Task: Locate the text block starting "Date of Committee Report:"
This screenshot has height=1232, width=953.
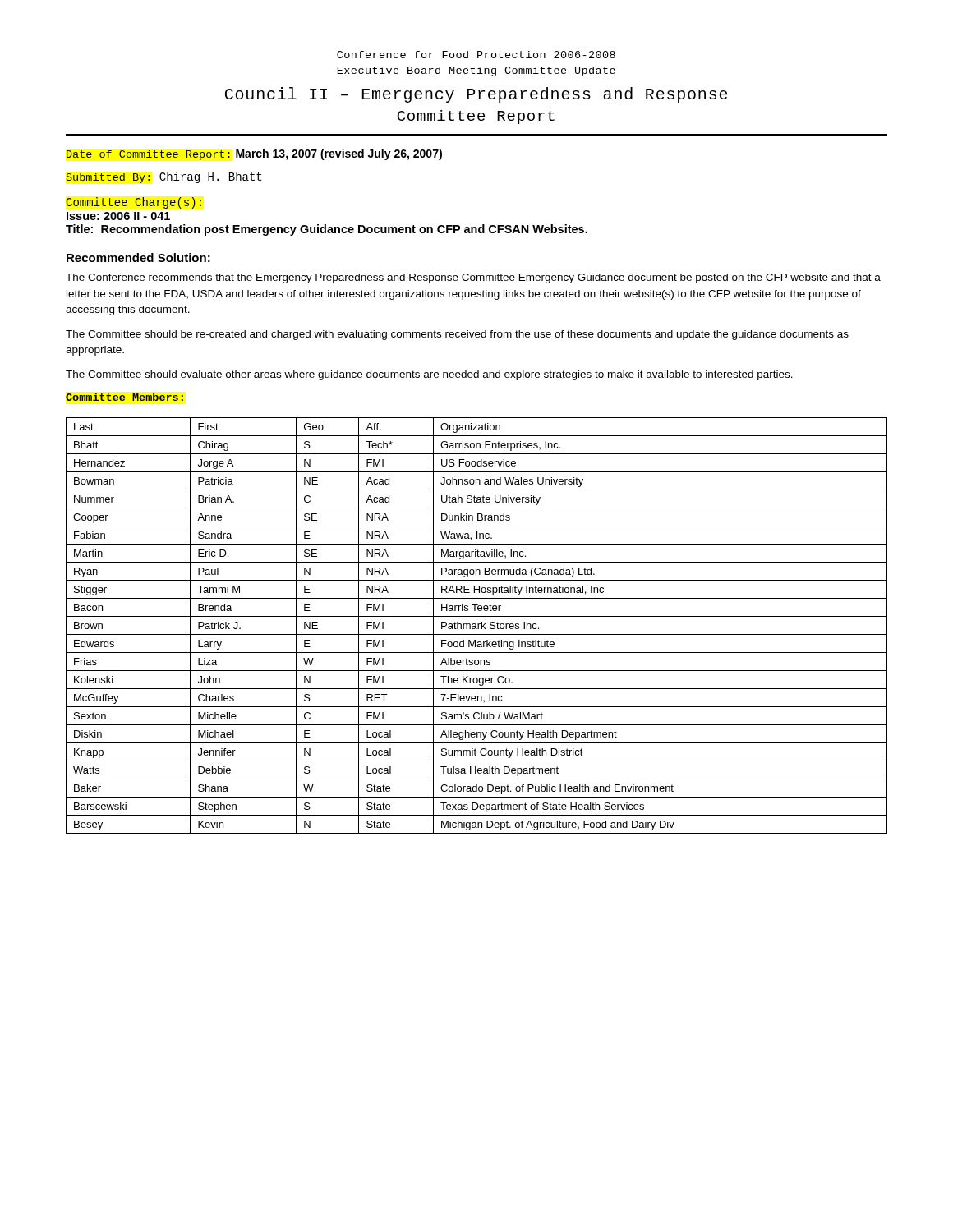Action: click(254, 154)
